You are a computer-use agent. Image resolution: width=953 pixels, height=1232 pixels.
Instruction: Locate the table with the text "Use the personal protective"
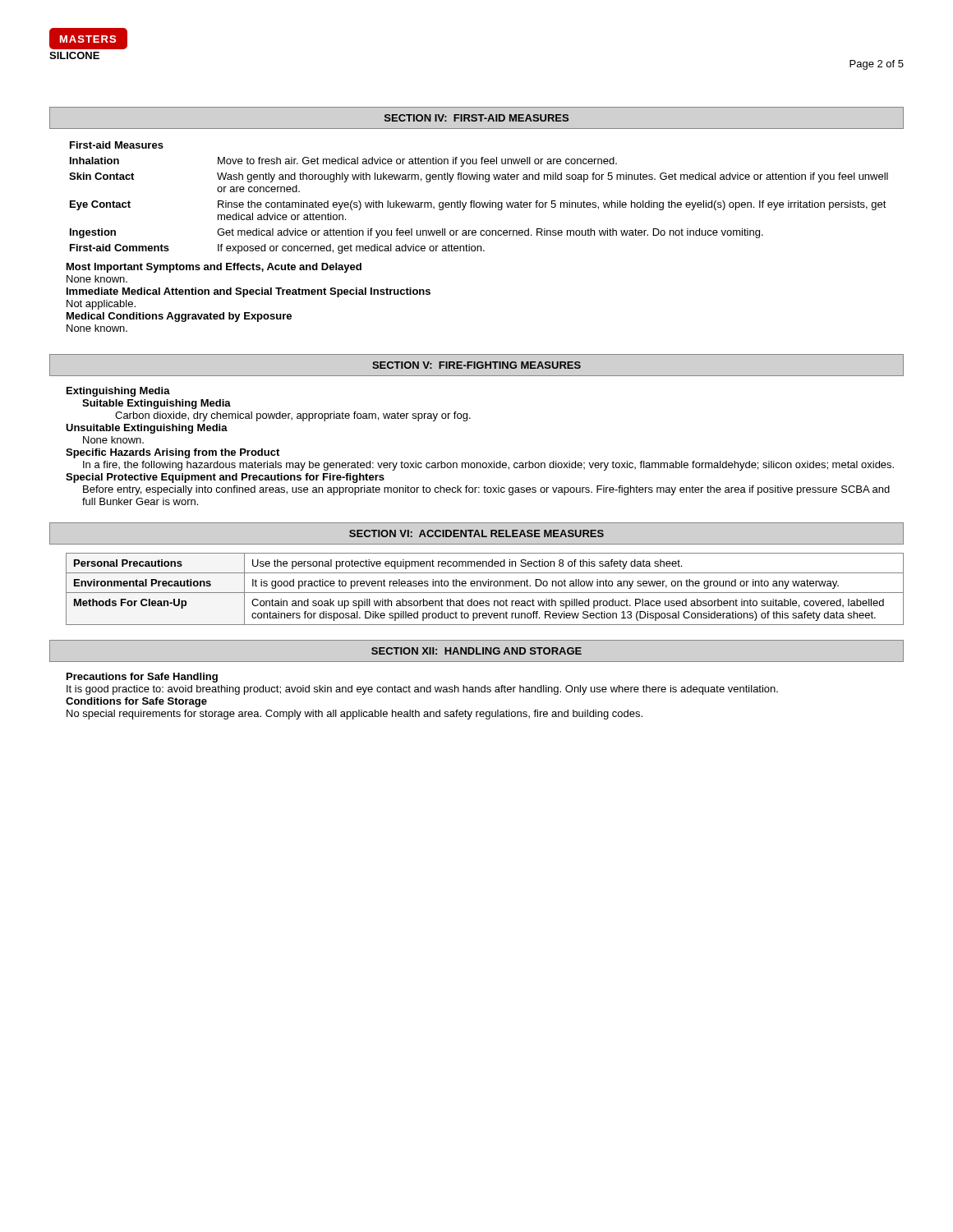click(485, 589)
